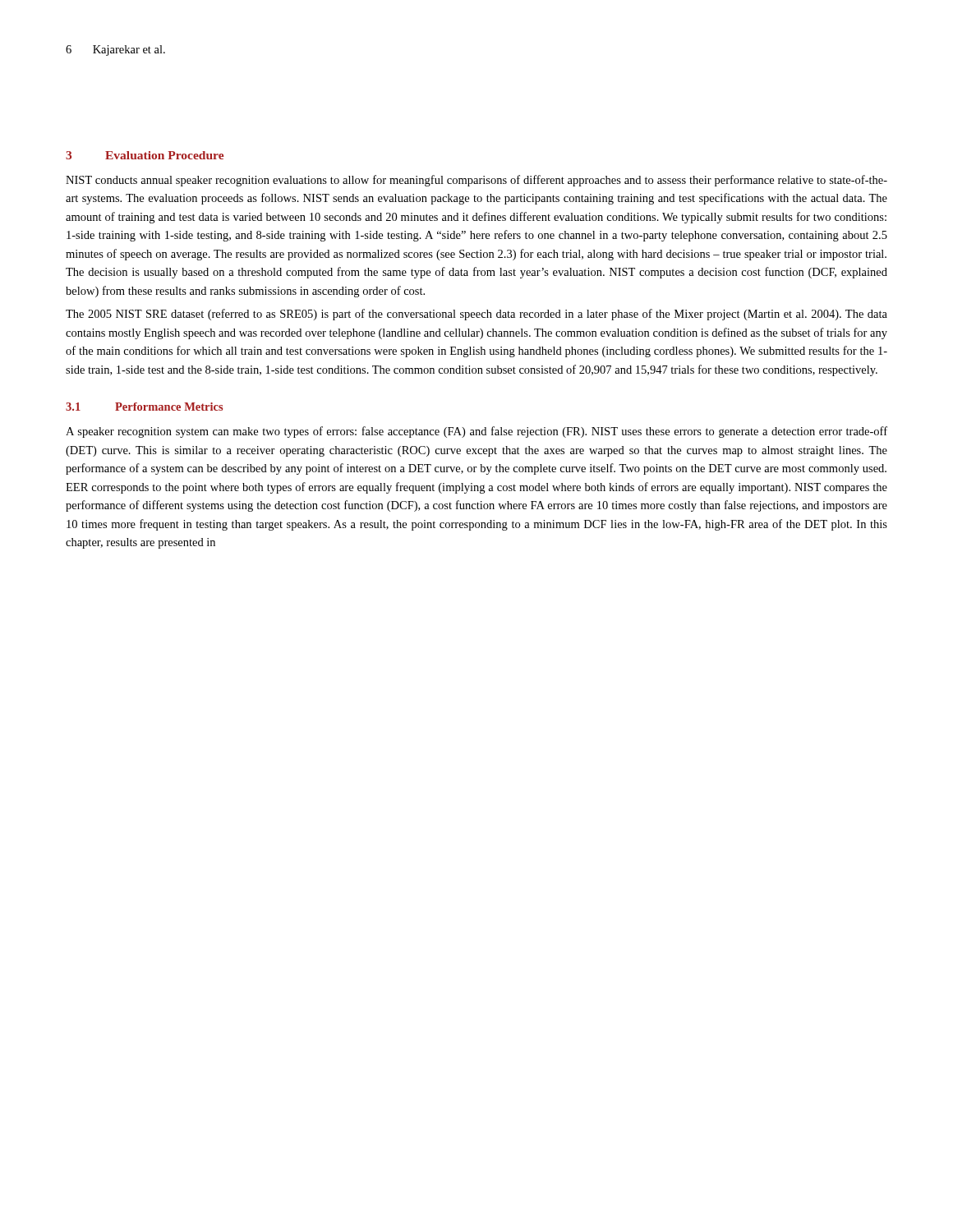Find the text block starting "3 Evaluation Procedure"
This screenshot has width=953, height=1232.
coord(145,155)
